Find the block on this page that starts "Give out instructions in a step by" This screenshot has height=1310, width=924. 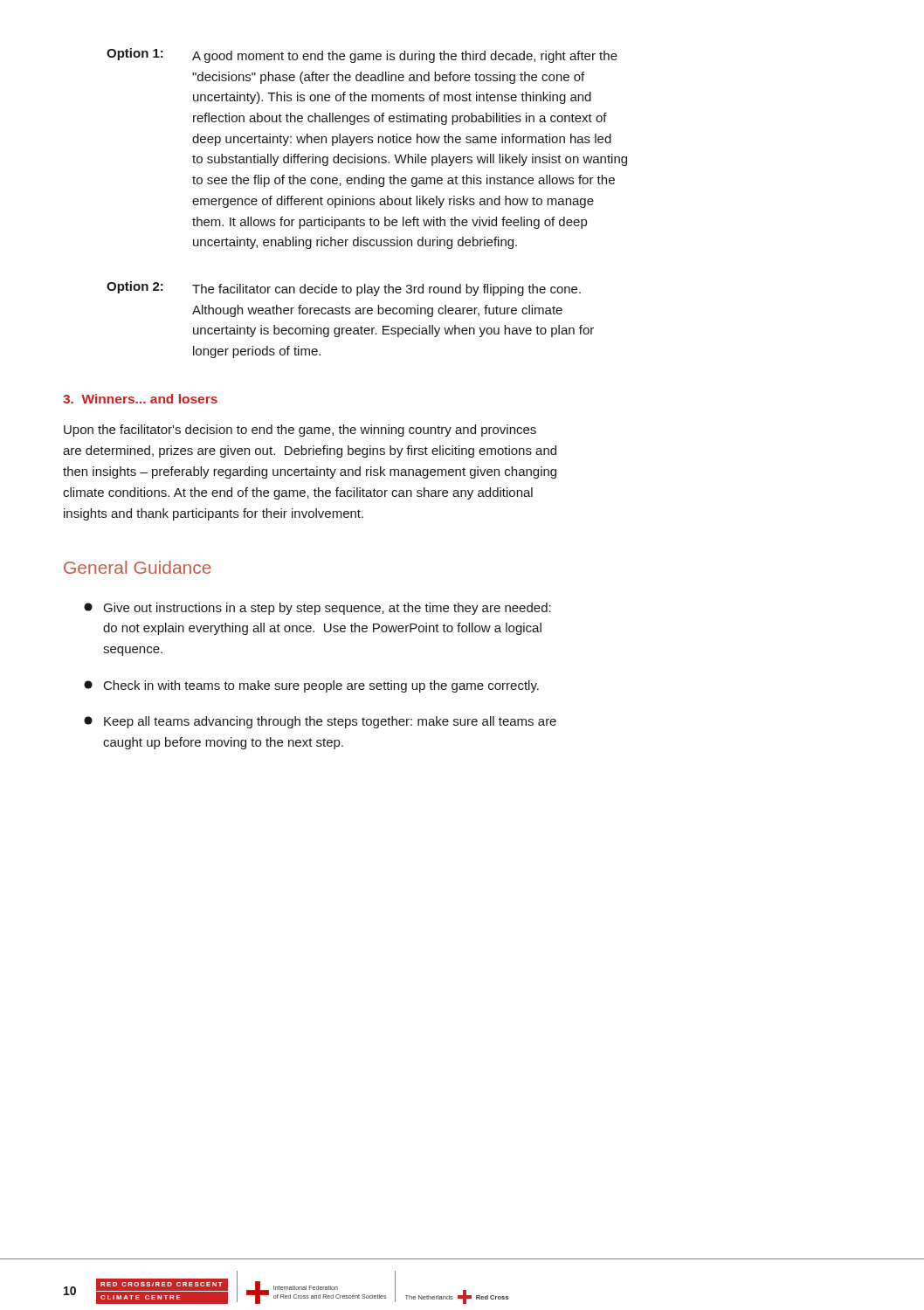(318, 628)
